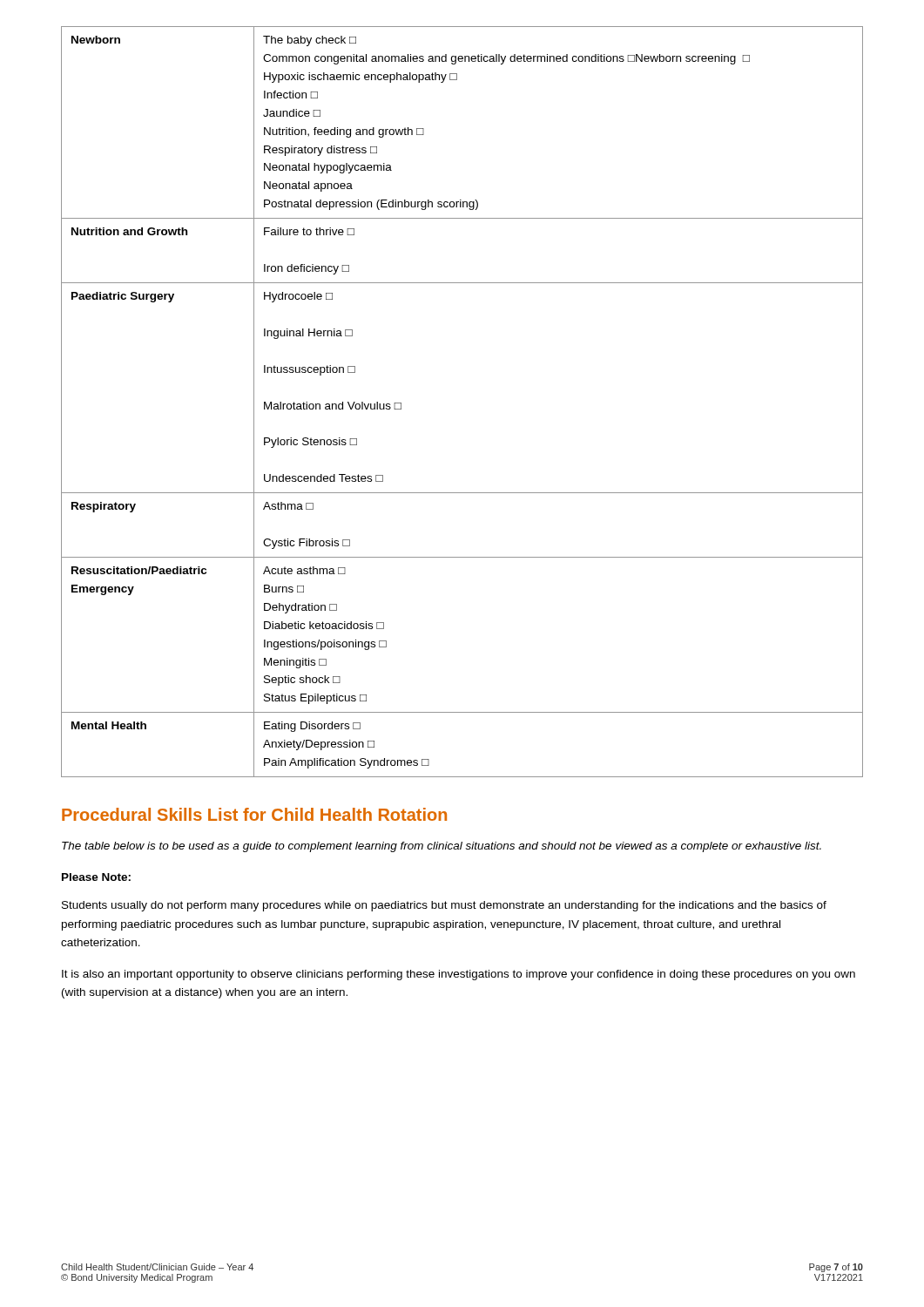The height and width of the screenshot is (1307, 924).
Task: Select the table that reads "Hydrocoele □ Inguinal"
Action: [462, 402]
